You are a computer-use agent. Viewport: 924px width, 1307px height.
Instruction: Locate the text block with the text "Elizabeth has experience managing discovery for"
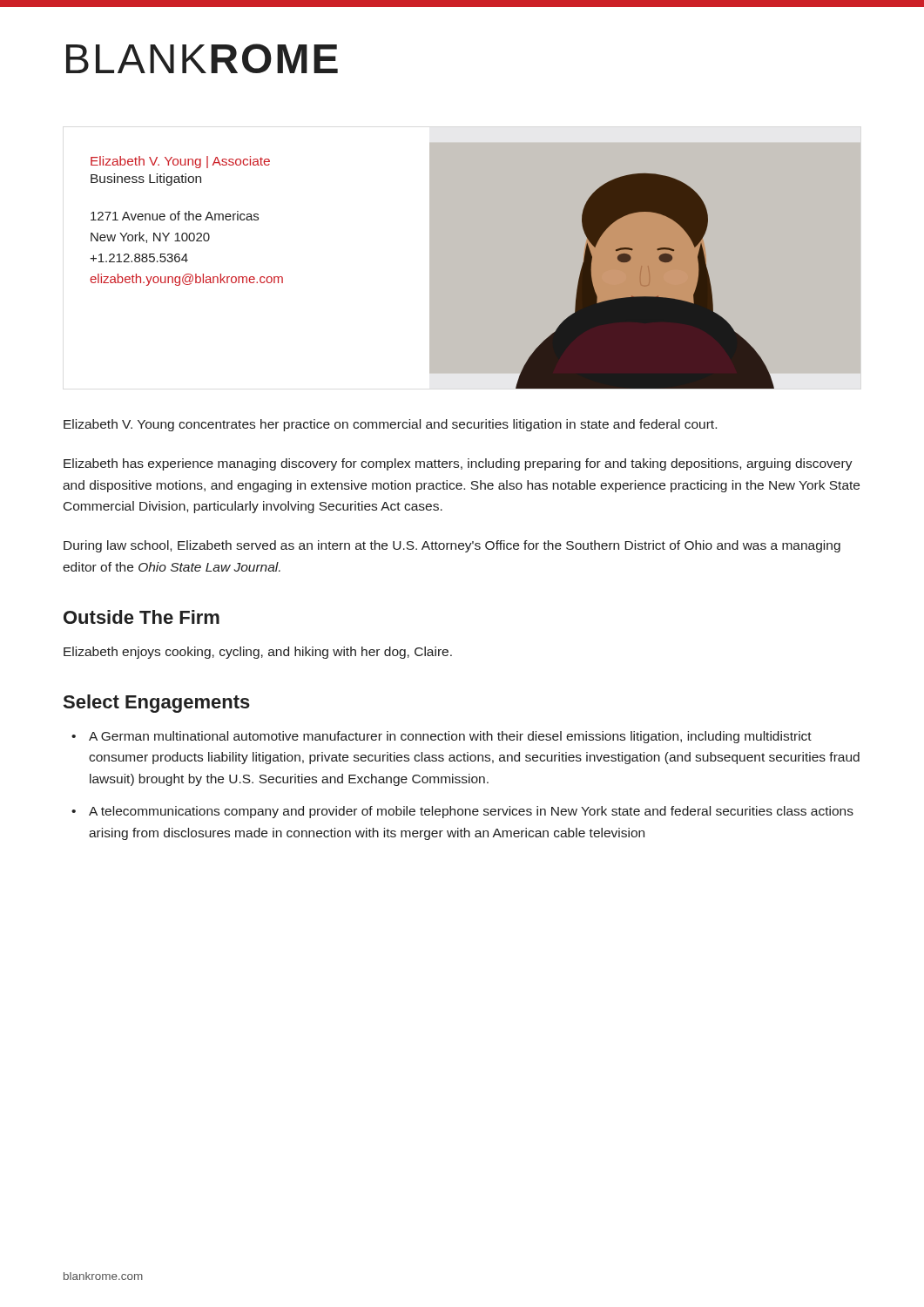click(462, 485)
